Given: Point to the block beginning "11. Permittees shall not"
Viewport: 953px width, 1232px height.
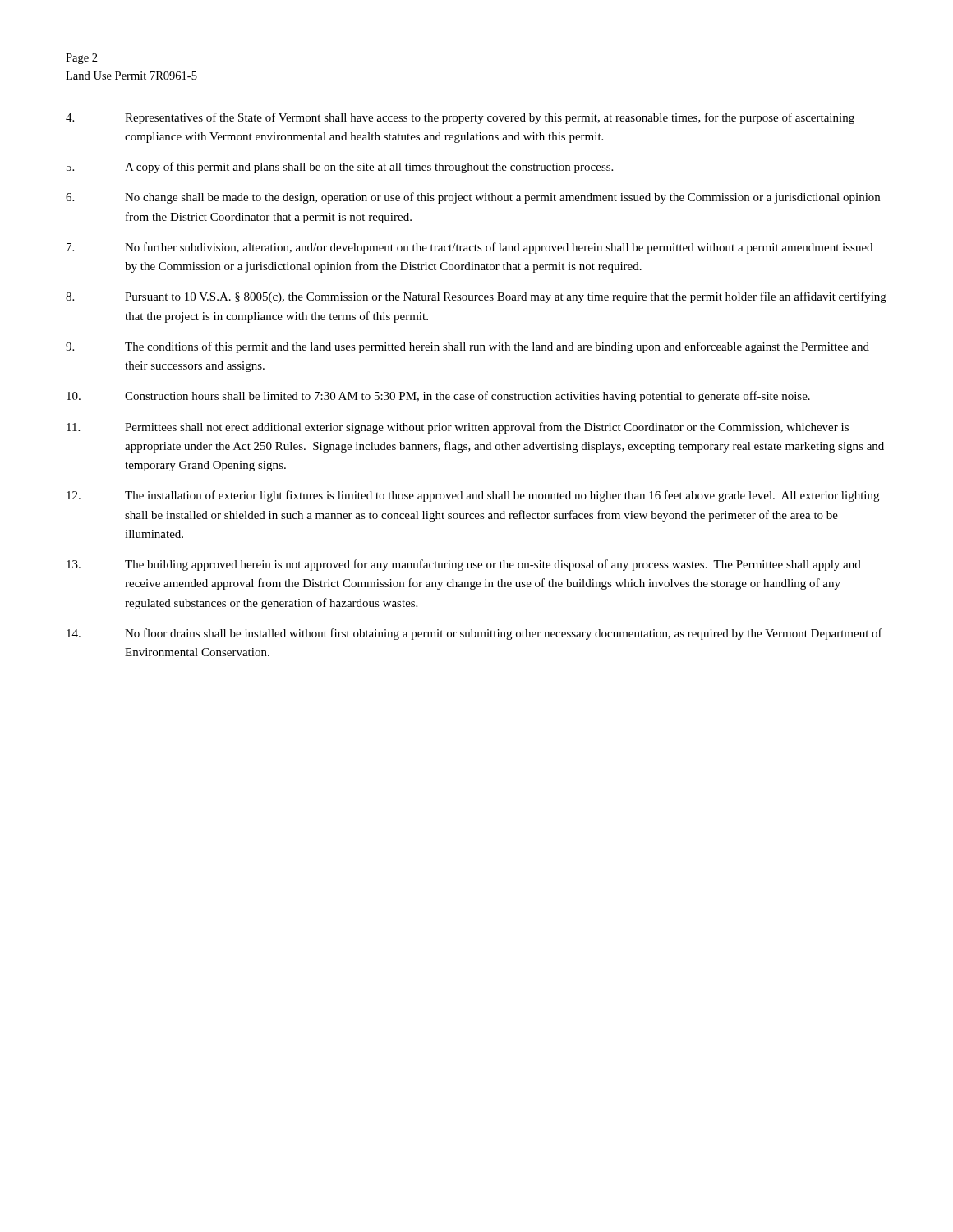Looking at the screenshot, I should point(476,446).
